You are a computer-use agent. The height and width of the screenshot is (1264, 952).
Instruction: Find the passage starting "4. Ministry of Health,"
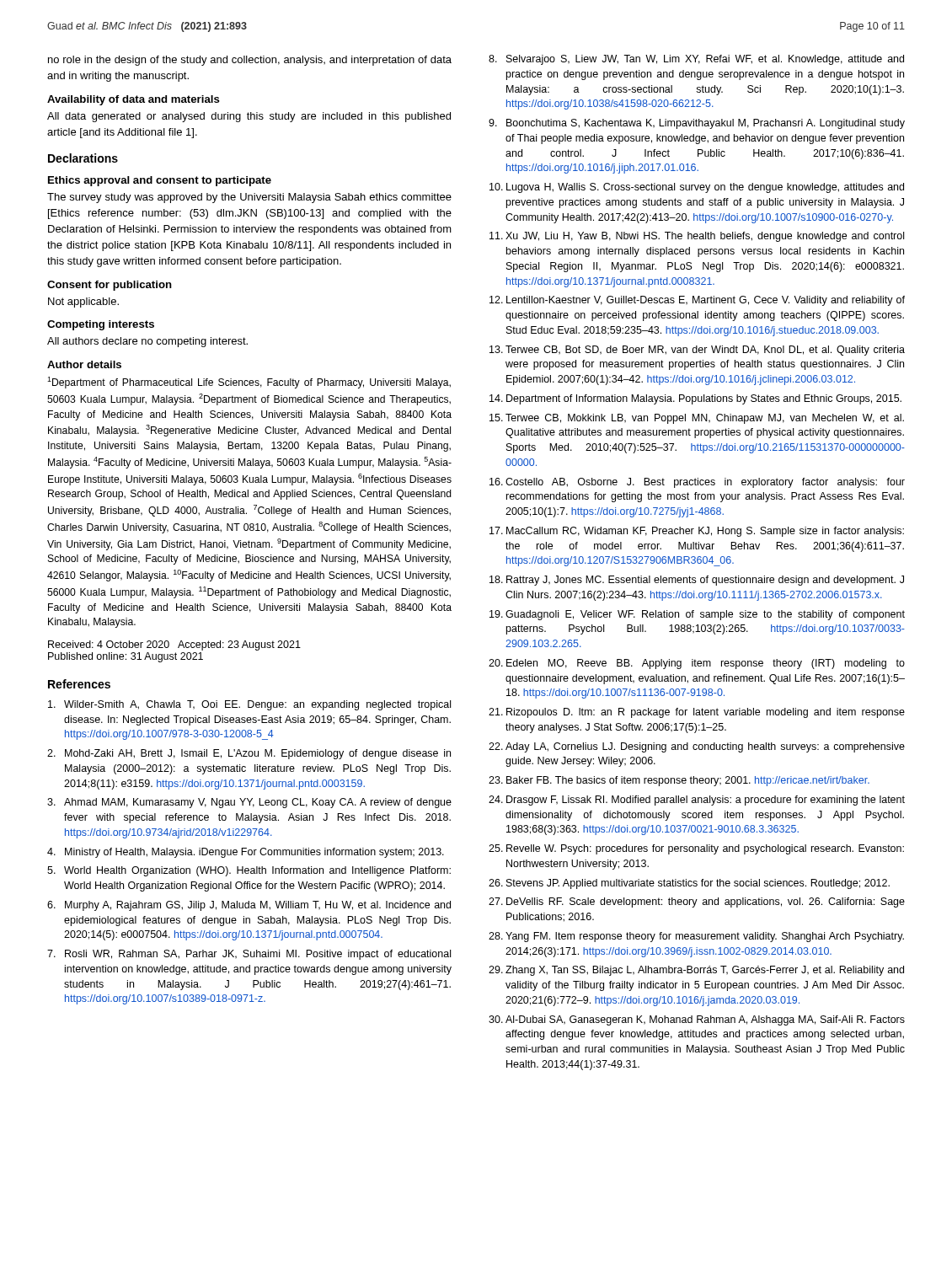click(x=249, y=852)
